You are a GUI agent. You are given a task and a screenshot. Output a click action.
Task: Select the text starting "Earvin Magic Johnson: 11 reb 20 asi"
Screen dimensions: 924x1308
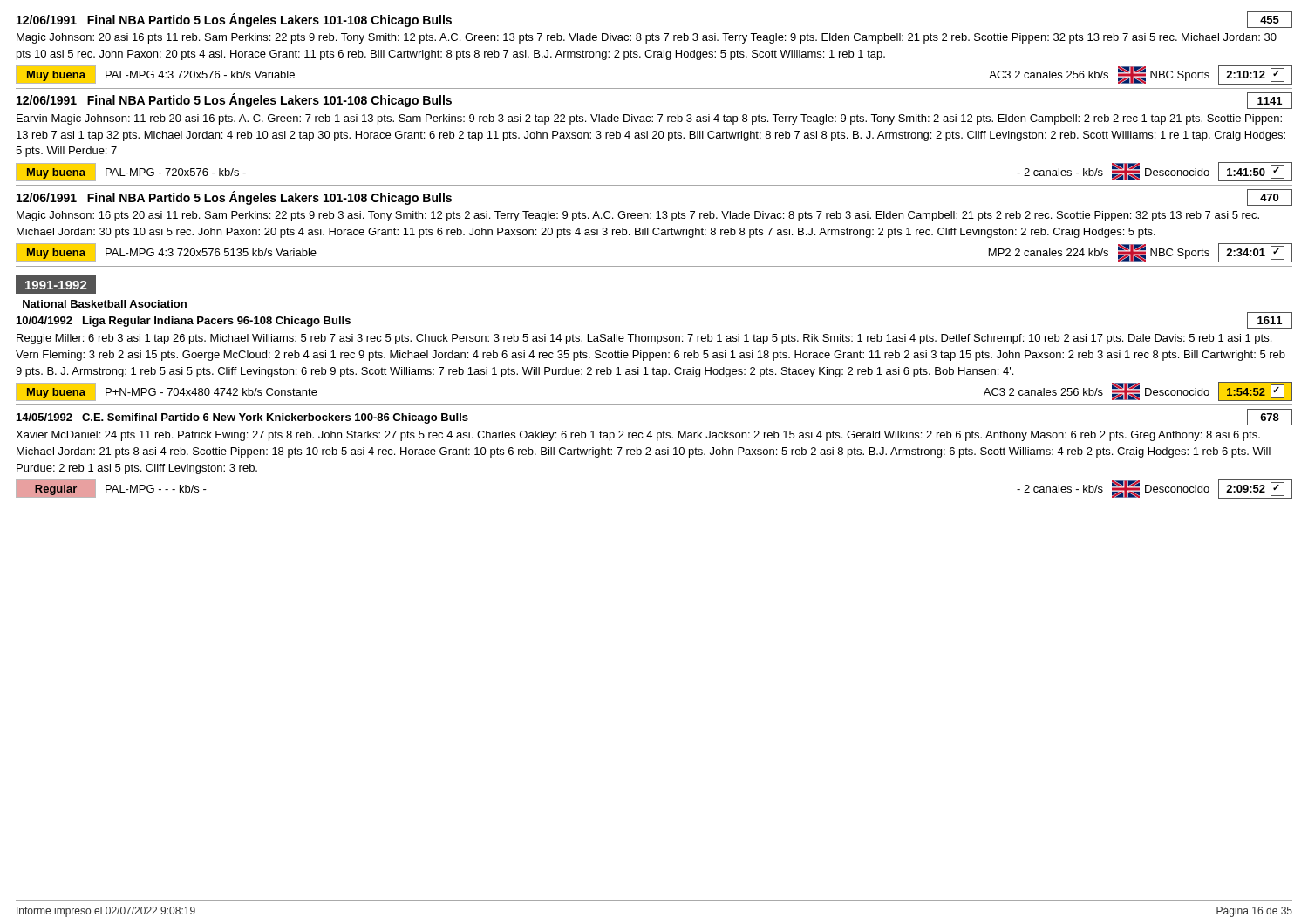click(654, 135)
